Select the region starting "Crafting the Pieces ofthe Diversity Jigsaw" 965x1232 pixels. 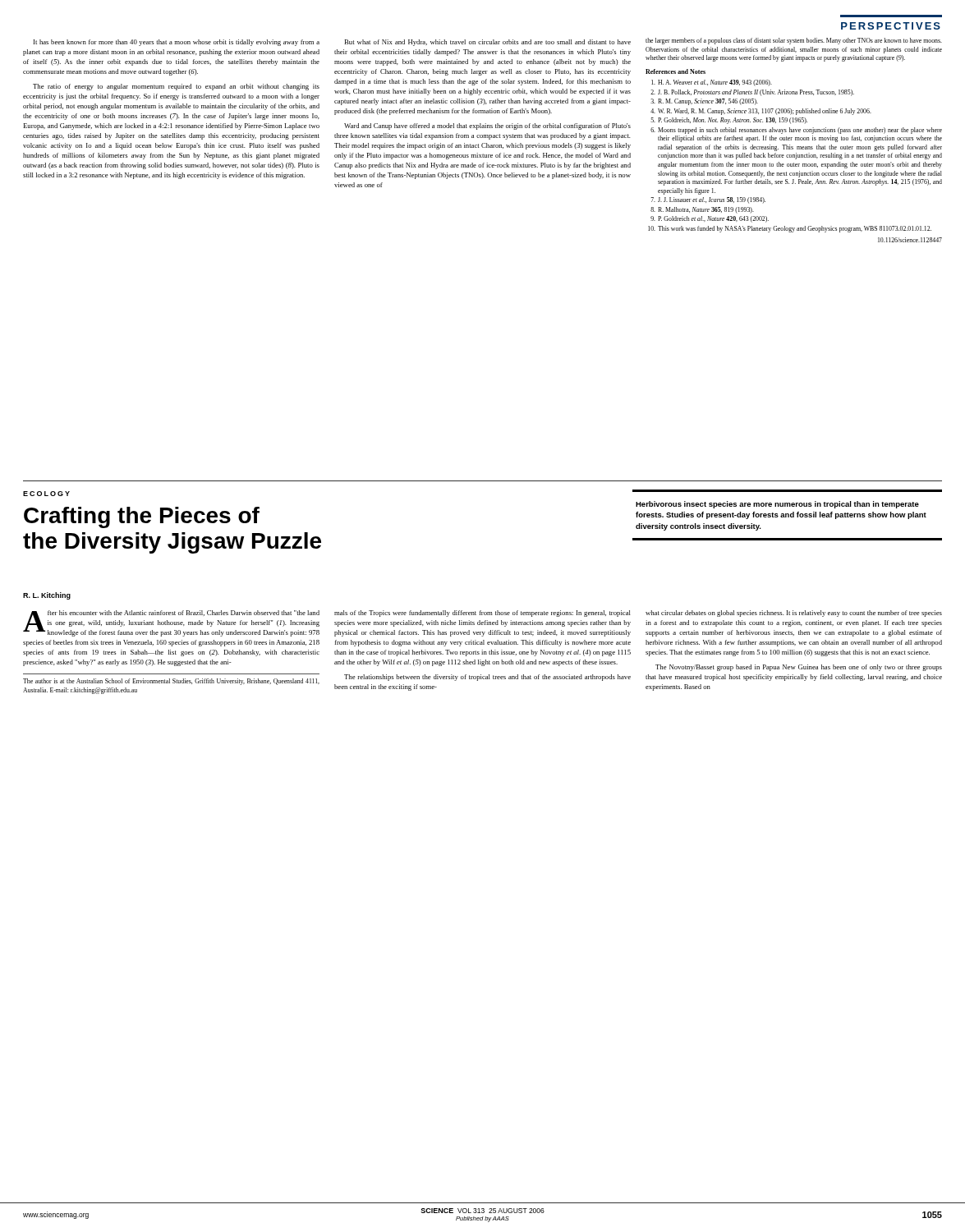click(172, 528)
